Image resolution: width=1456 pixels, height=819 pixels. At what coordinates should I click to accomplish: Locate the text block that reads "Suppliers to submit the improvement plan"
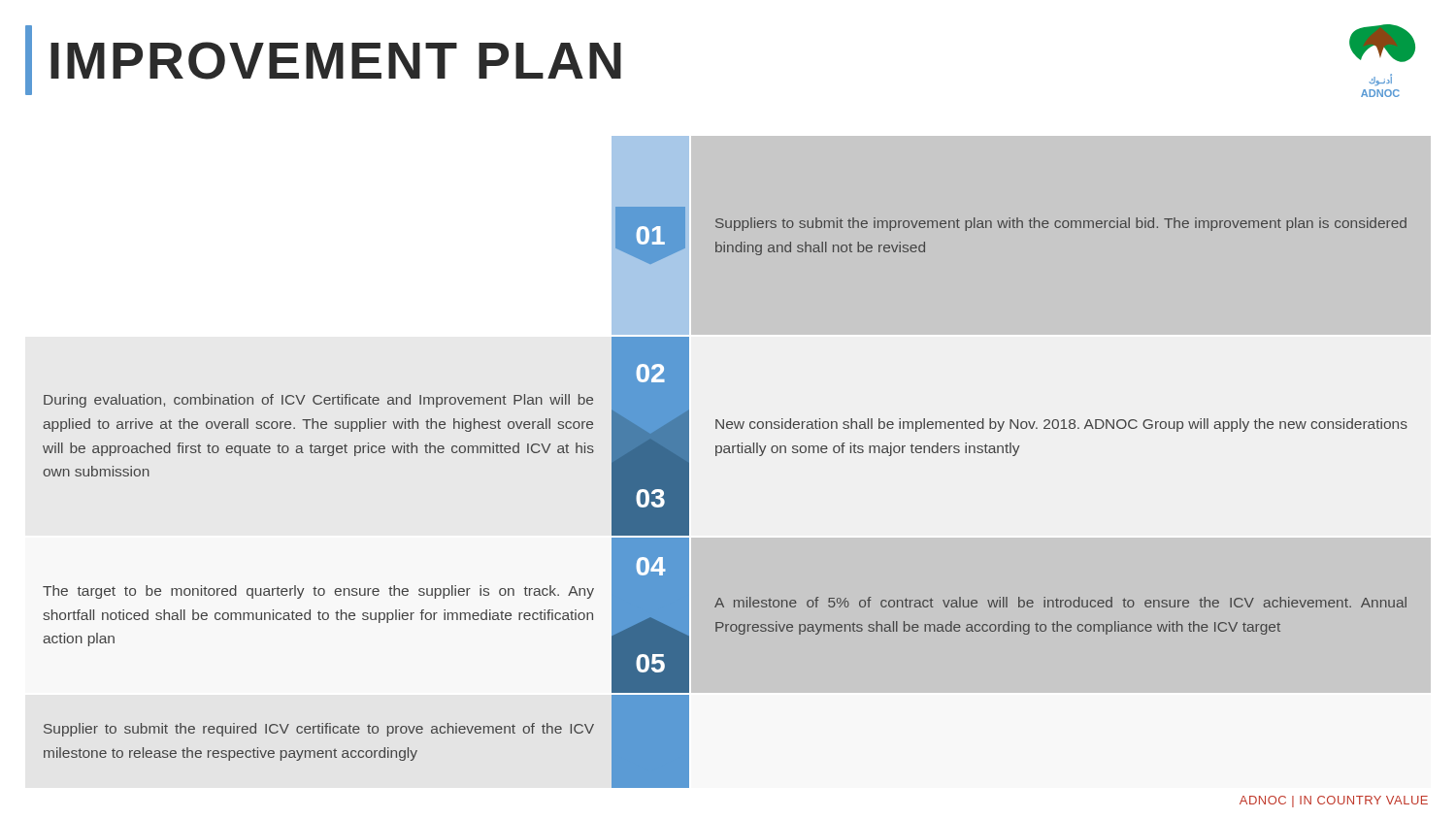pyautogui.click(x=1061, y=235)
